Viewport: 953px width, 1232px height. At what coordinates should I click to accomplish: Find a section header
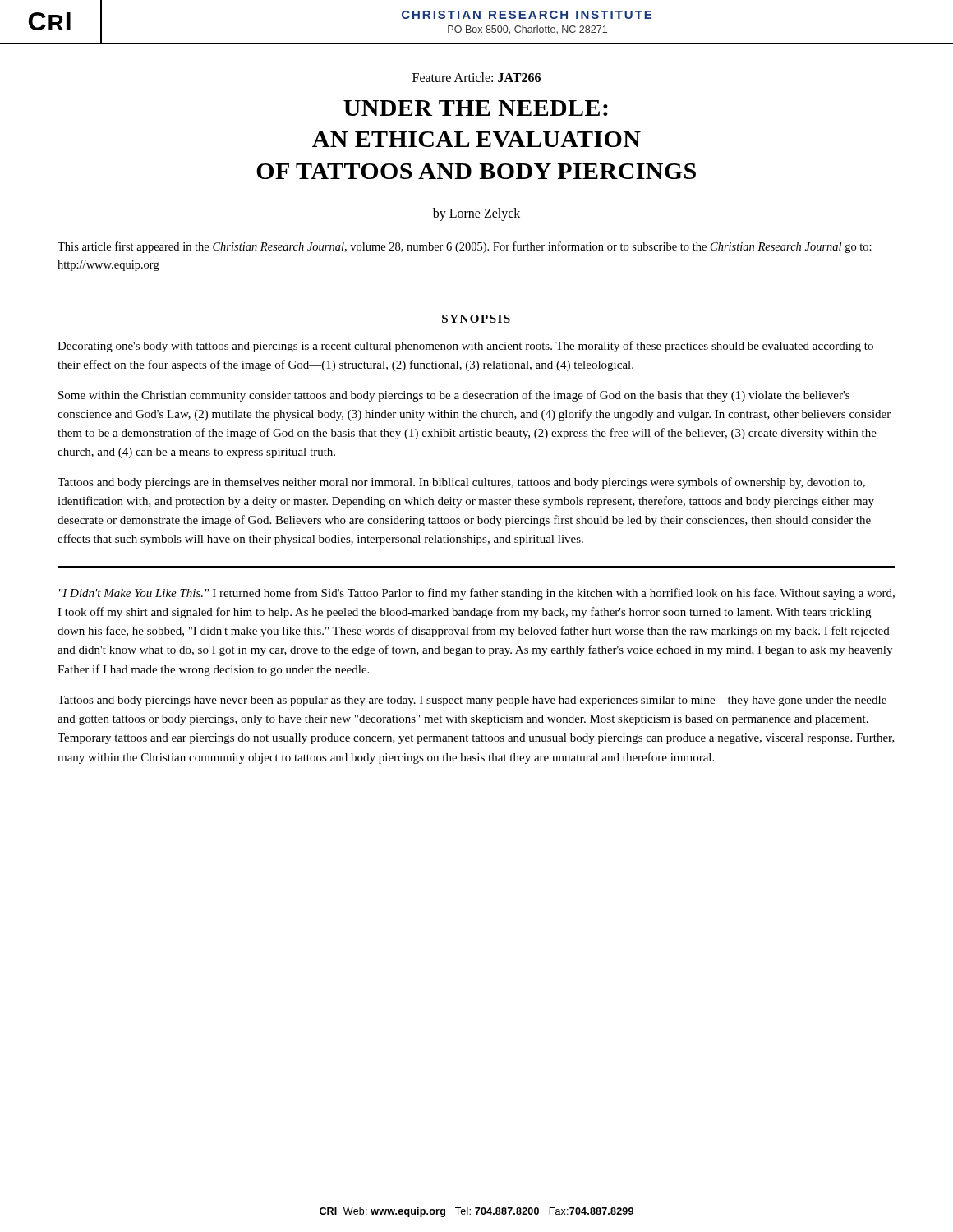tap(476, 319)
